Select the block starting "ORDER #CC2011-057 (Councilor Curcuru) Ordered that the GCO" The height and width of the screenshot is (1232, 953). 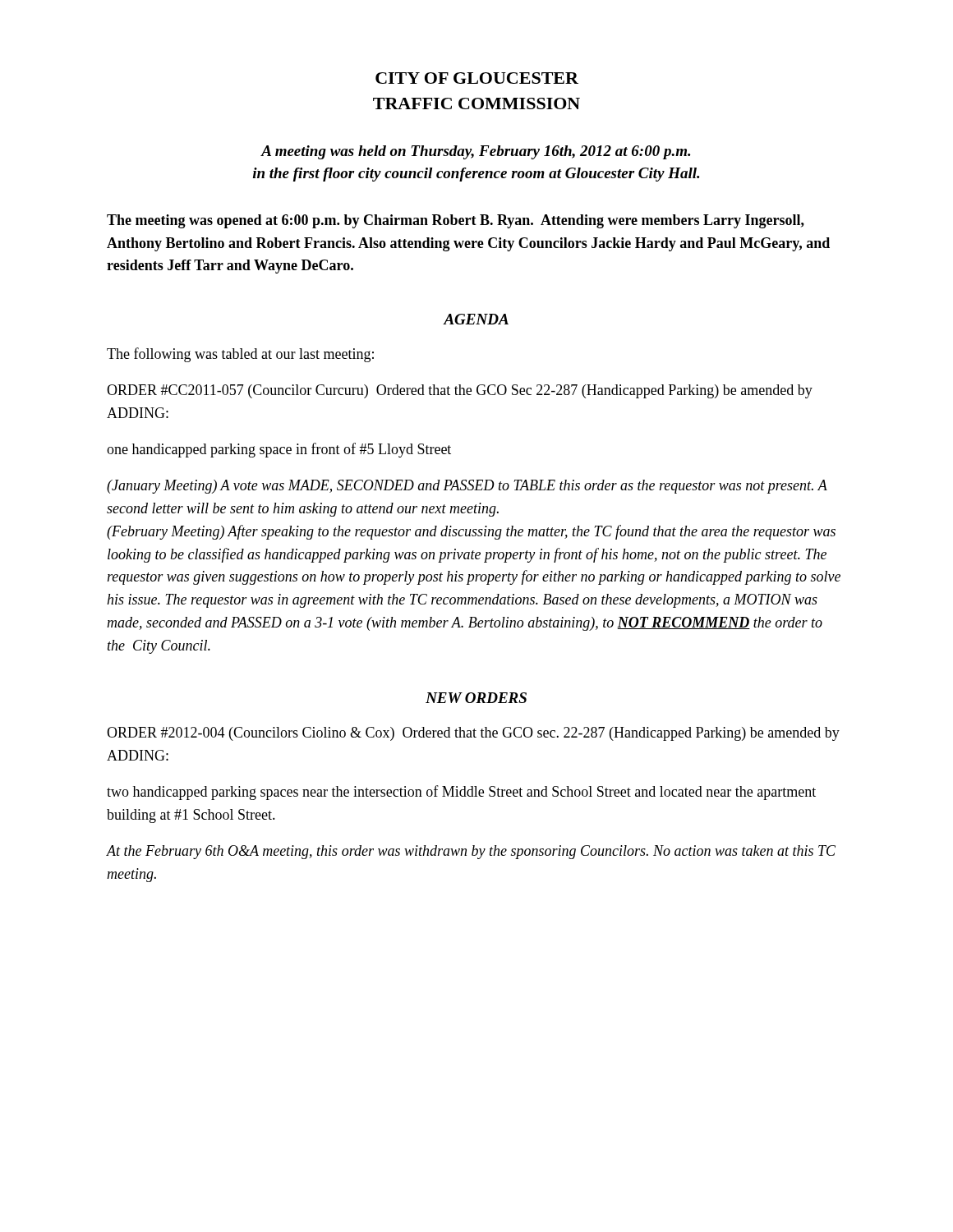pos(460,402)
